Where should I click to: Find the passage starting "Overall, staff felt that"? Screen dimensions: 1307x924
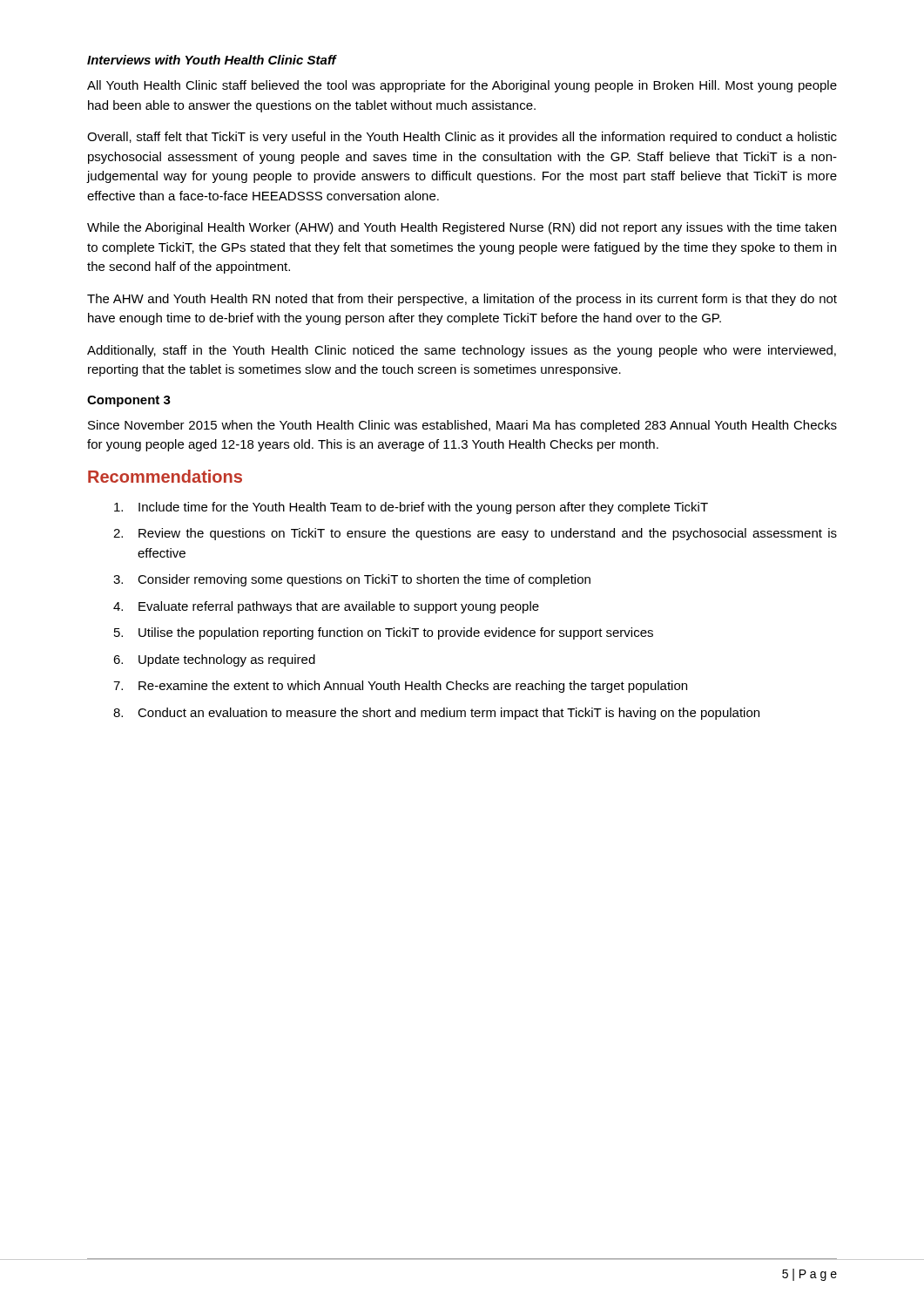point(462,166)
